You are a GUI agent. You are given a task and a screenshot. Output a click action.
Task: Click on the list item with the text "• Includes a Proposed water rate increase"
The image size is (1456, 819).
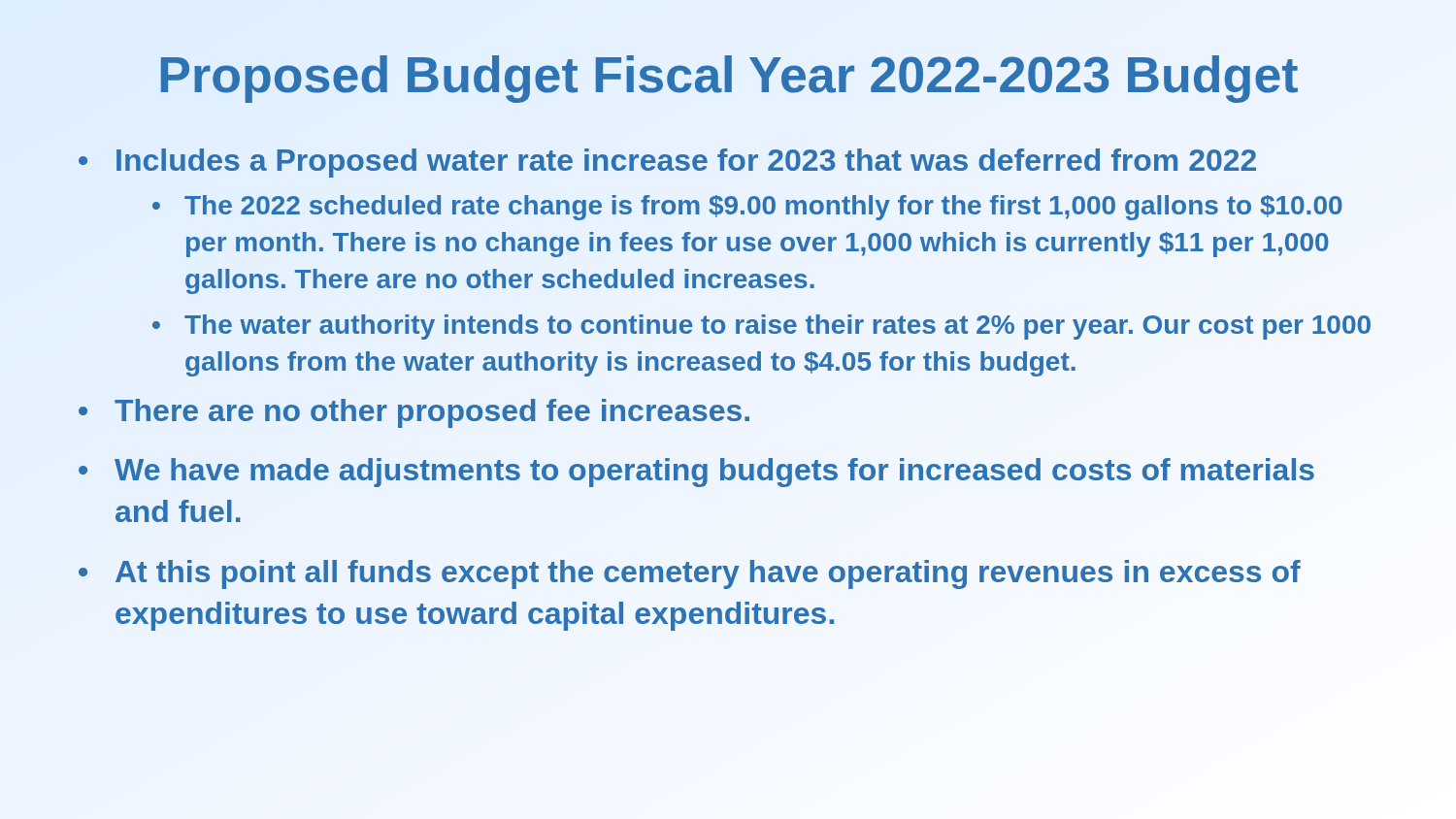(728, 160)
